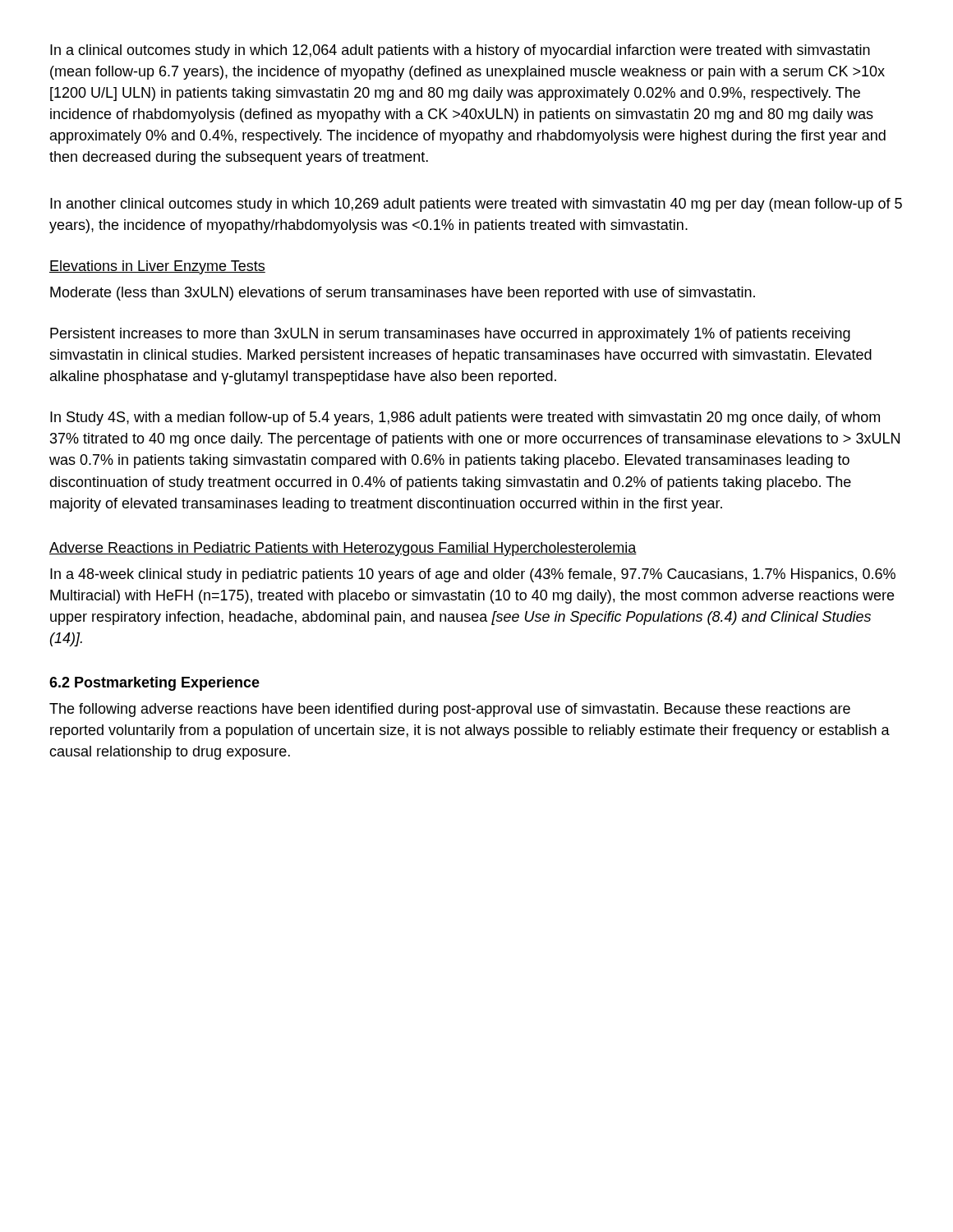Locate the element starting "Moderate (less than 3xULN) elevations of"
Viewport: 953px width, 1232px height.
pyautogui.click(x=403, y=292)
